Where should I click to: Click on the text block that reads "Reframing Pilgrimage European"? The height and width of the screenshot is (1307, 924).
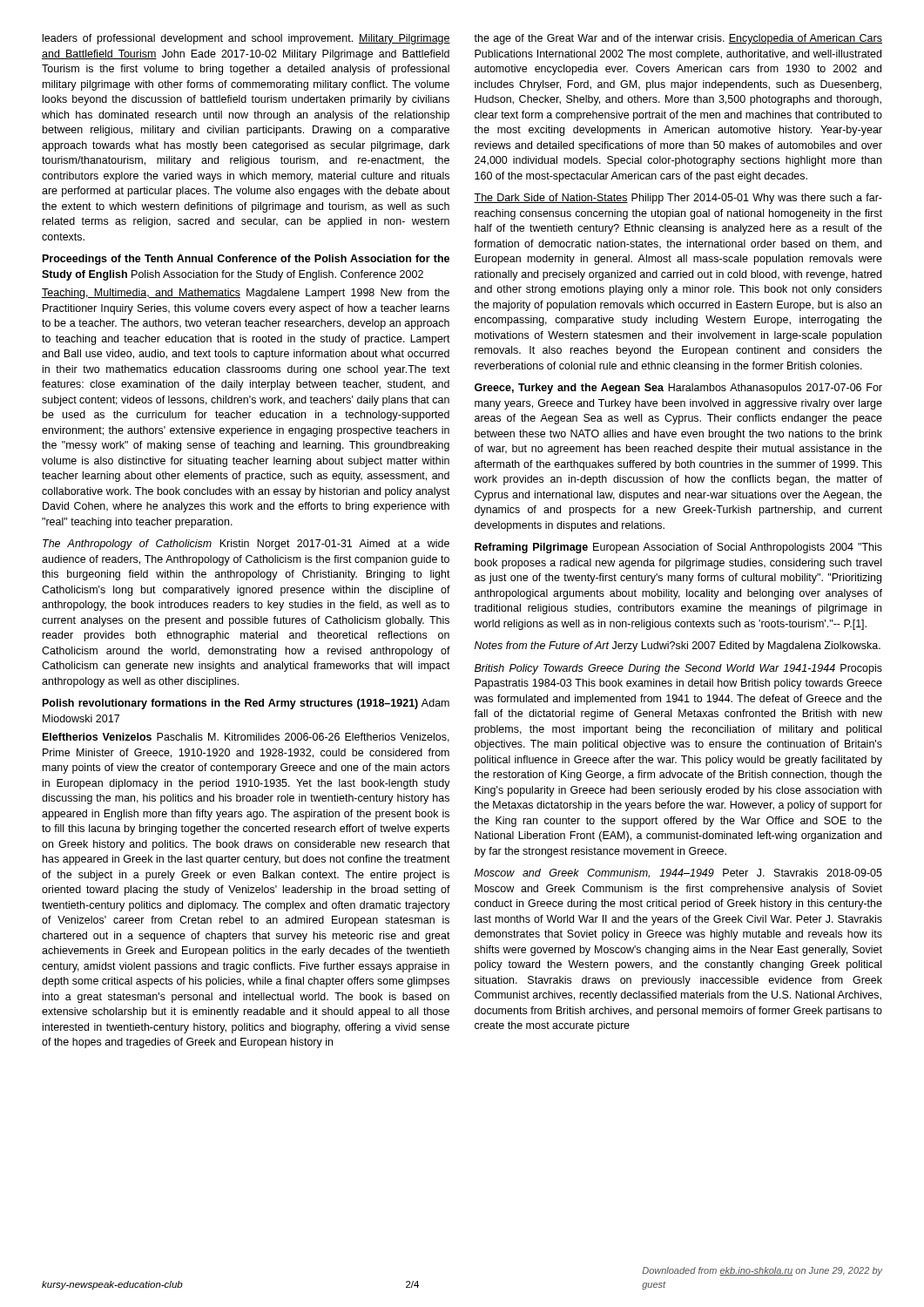678,586
